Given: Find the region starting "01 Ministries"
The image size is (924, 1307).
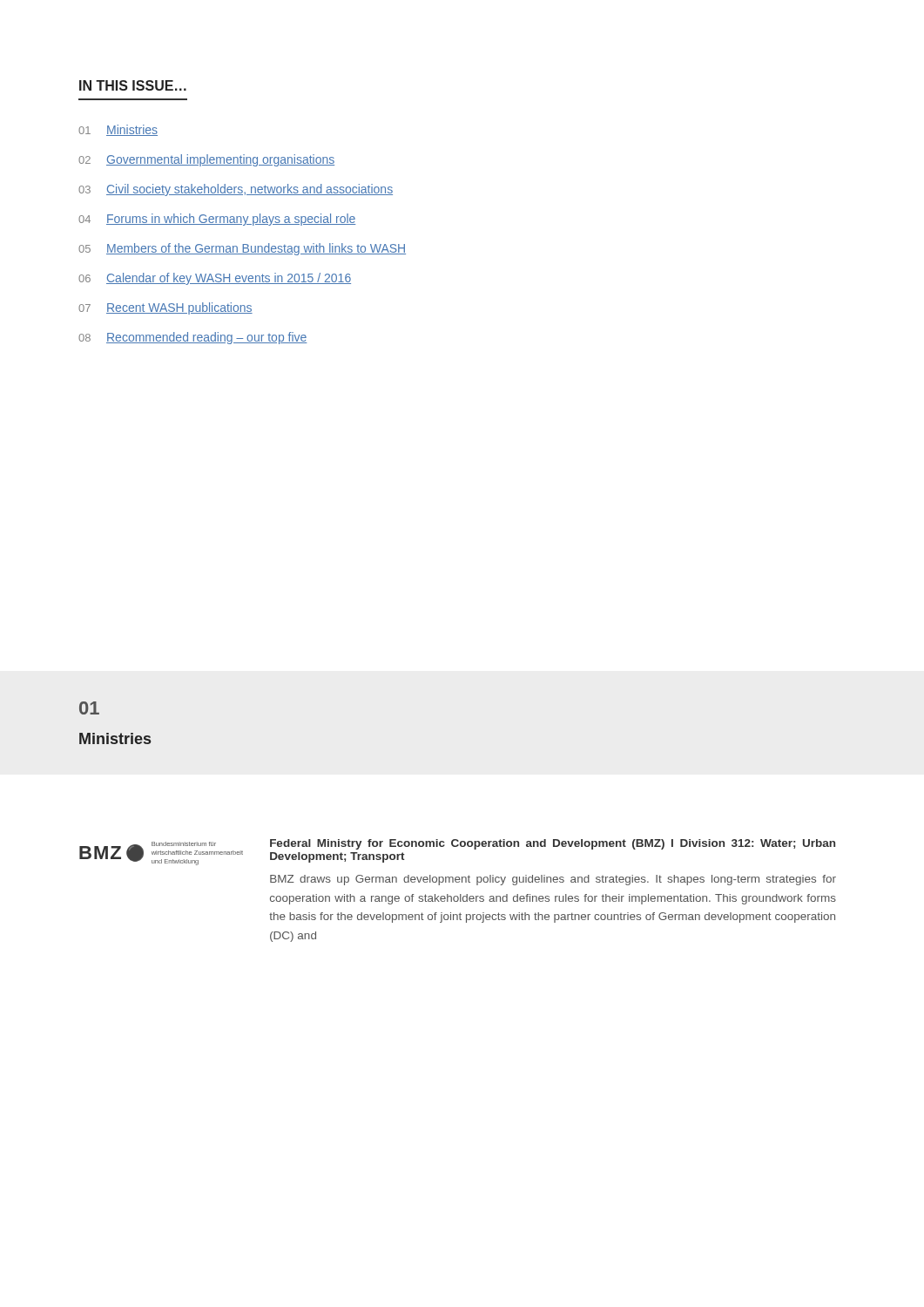Looking at the screenshot, I should coord(118,130).
